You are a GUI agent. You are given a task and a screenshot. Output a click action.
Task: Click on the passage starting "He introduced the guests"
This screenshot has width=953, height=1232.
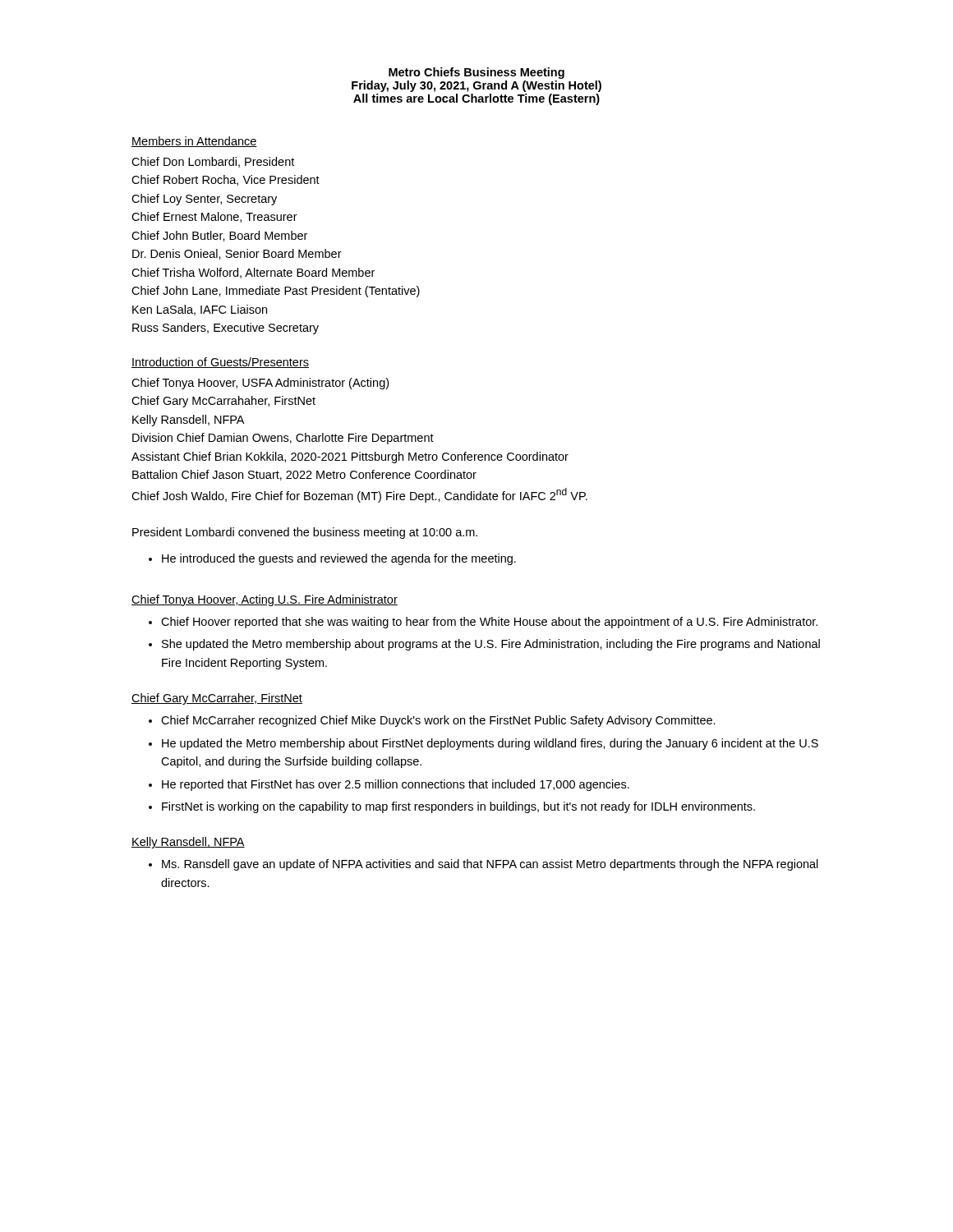339,559
